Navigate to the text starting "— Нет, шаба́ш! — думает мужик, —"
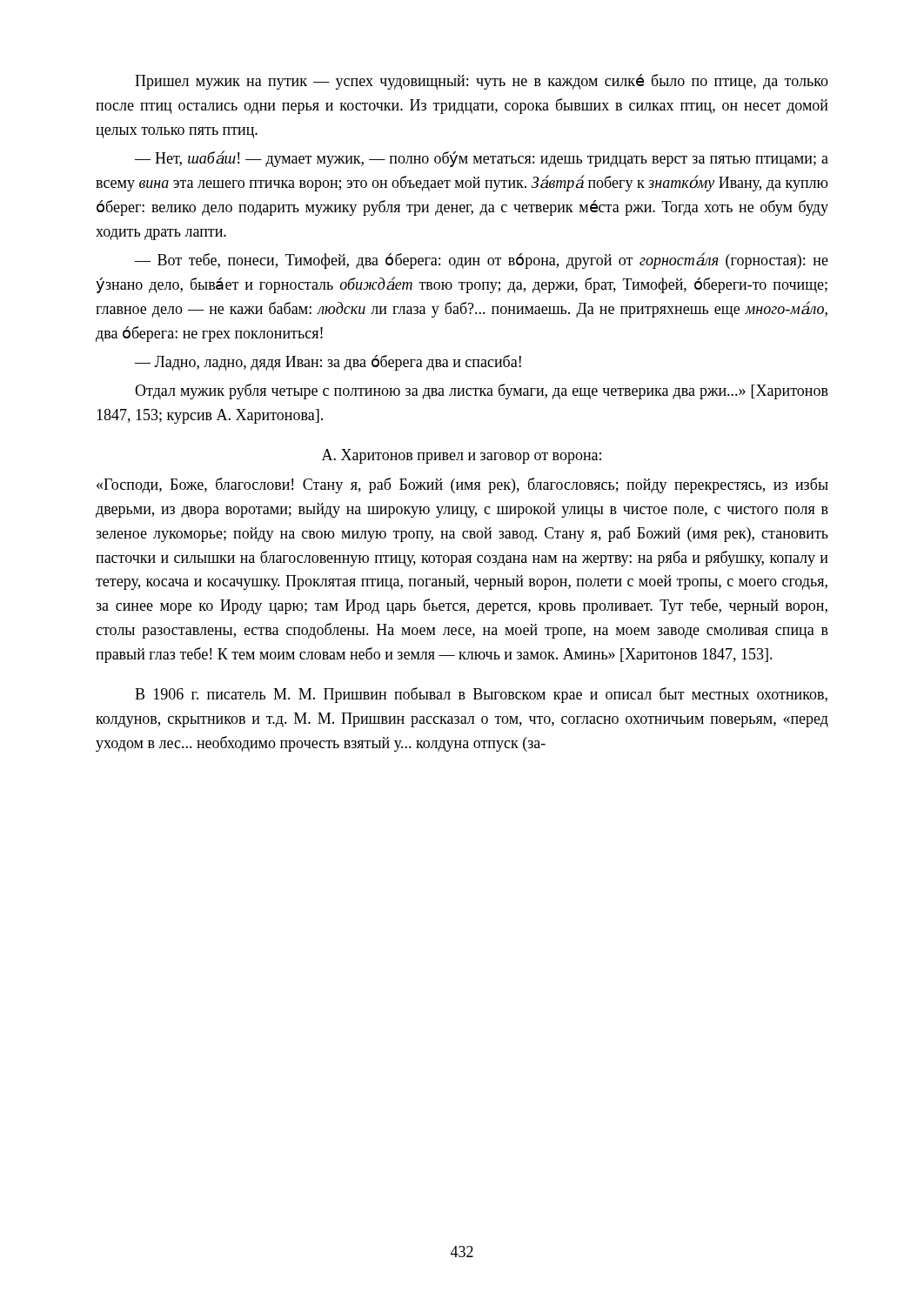Image resolution: width=924 pixels, height=1305 pixels. pos(462,195)
